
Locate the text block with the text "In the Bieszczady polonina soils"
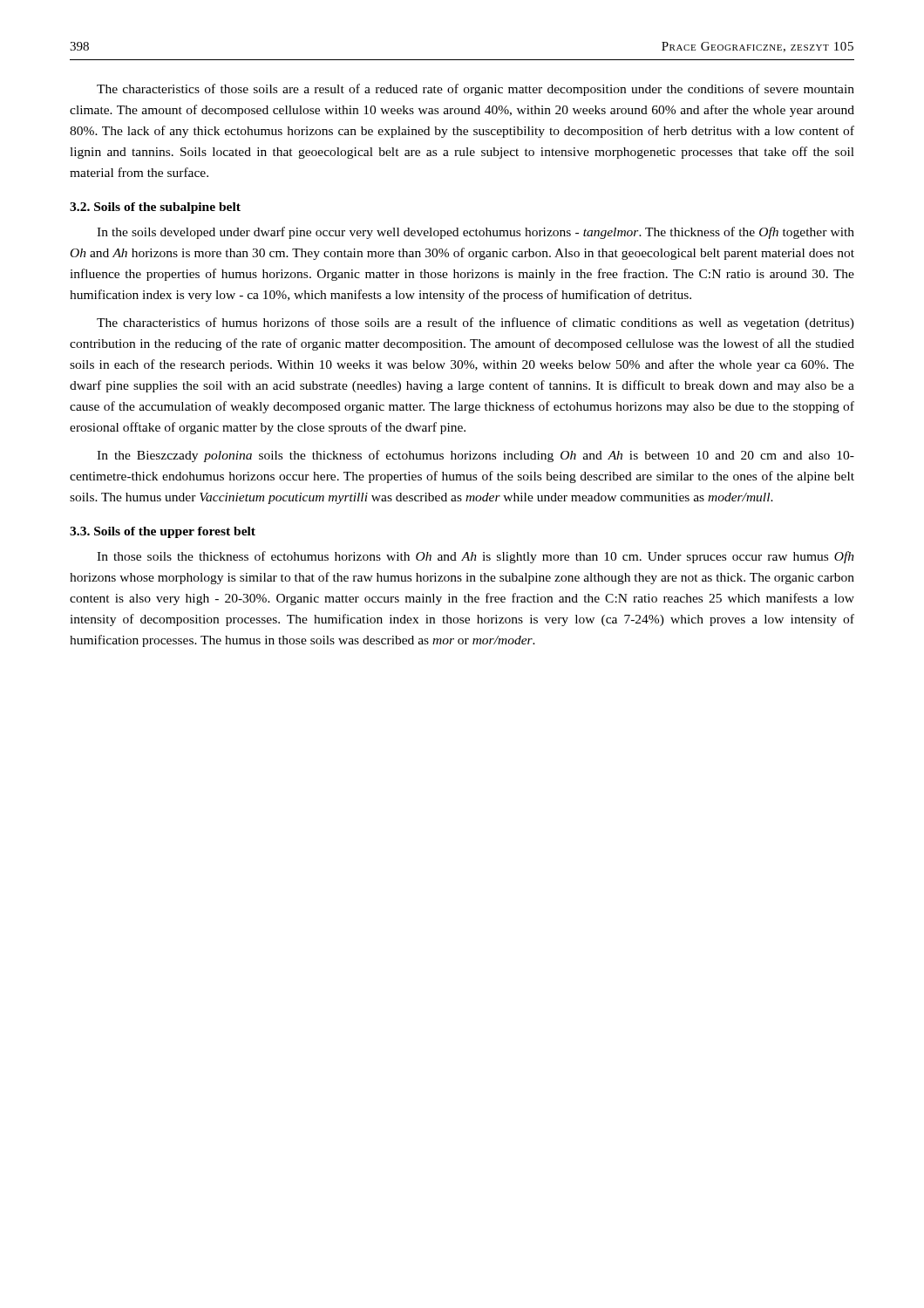(x=462, y=476)
